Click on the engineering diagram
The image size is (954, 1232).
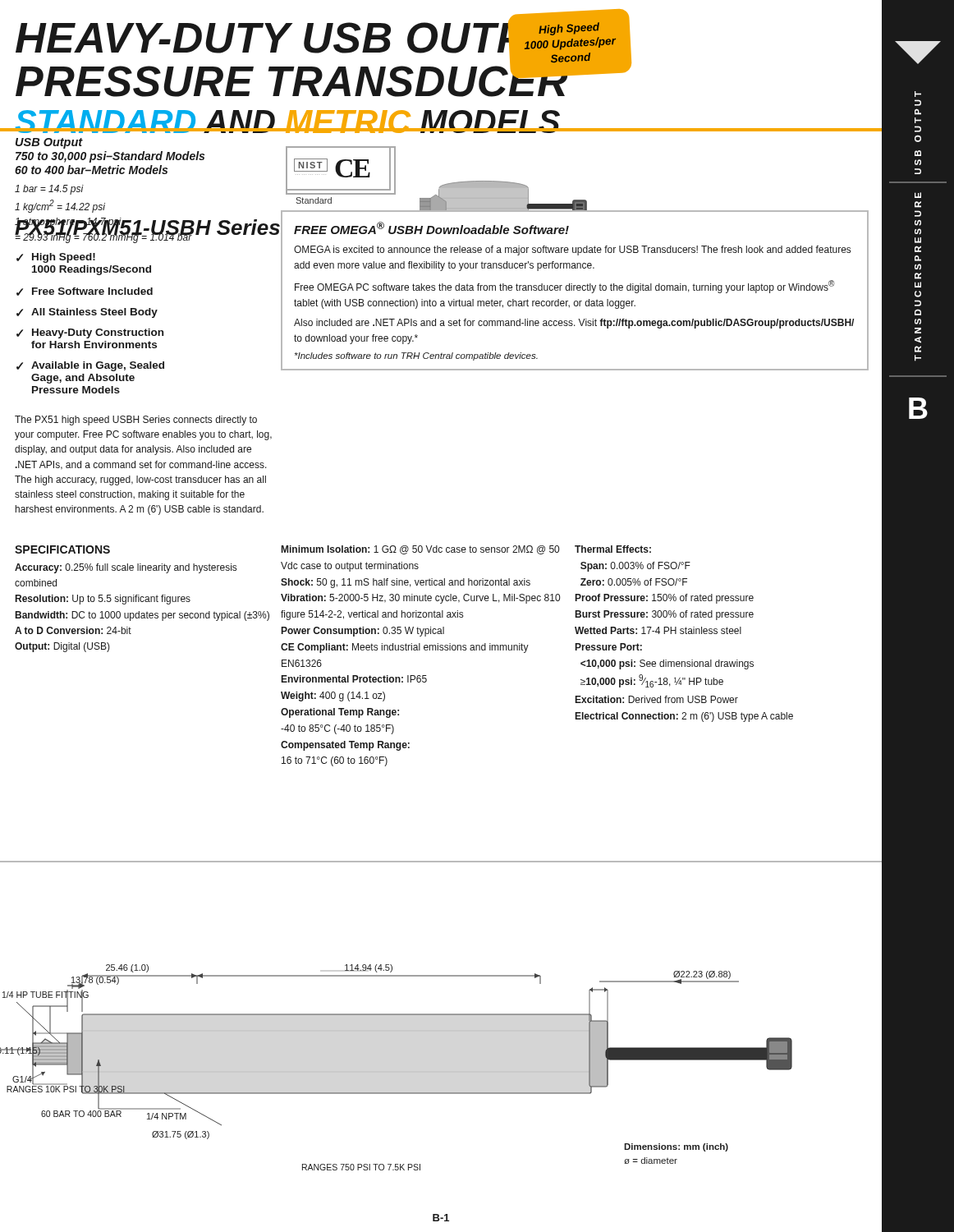tap(441, 1020)
